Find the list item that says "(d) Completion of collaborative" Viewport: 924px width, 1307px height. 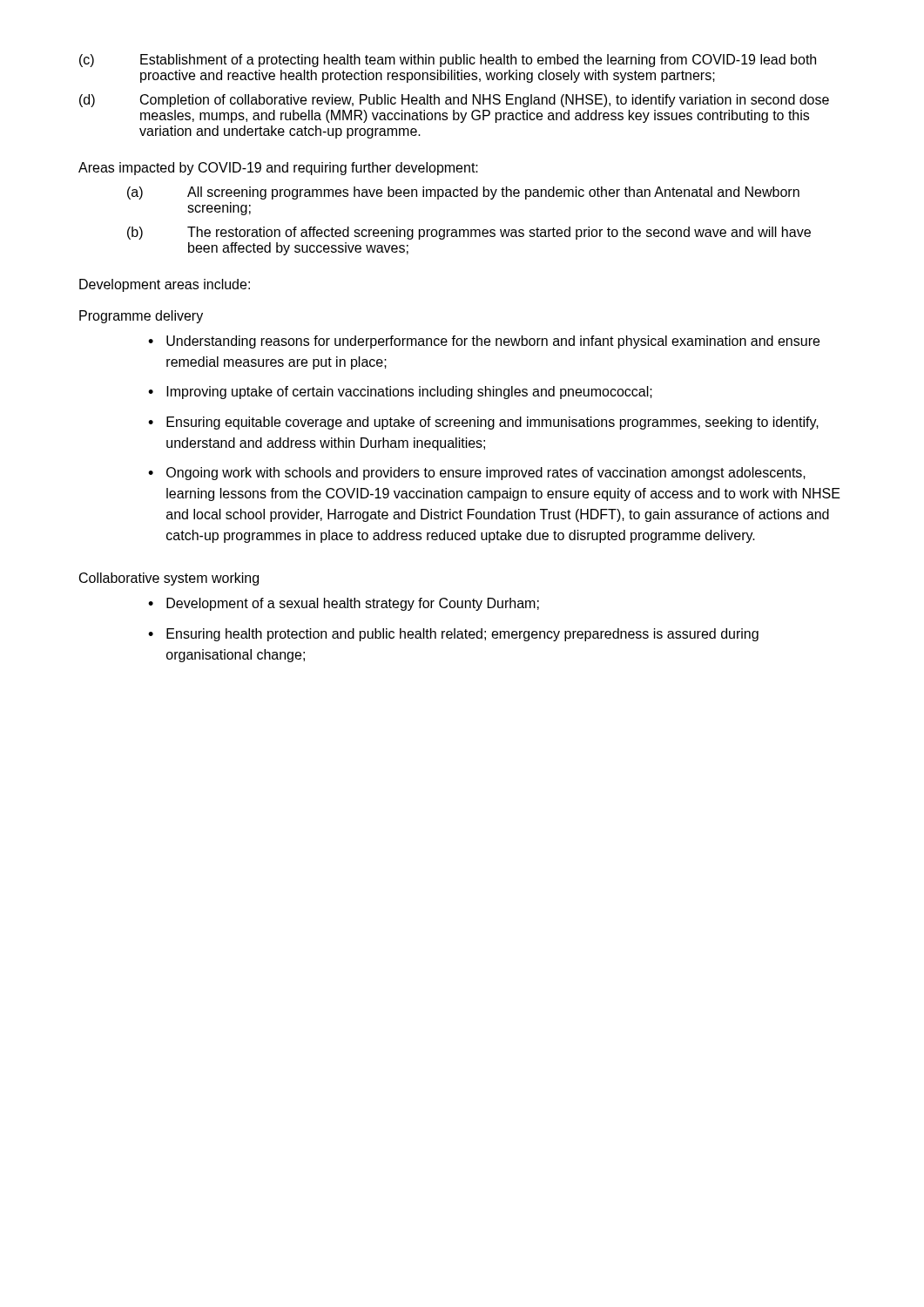[x=462, y=116]
